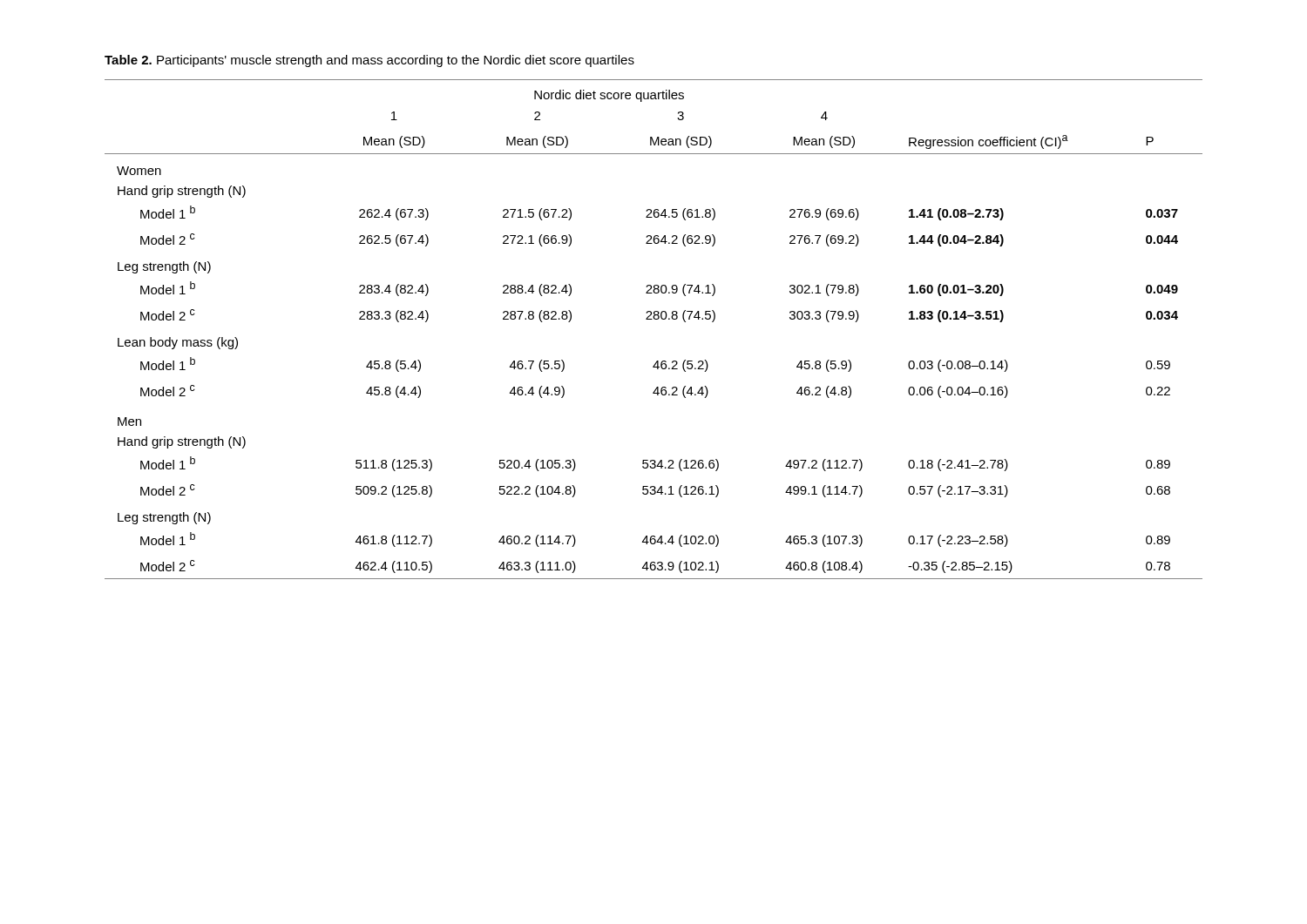
Task: Locate the caption that opens with "Table 2. Participants'"
Action: (x=369, y=60)
